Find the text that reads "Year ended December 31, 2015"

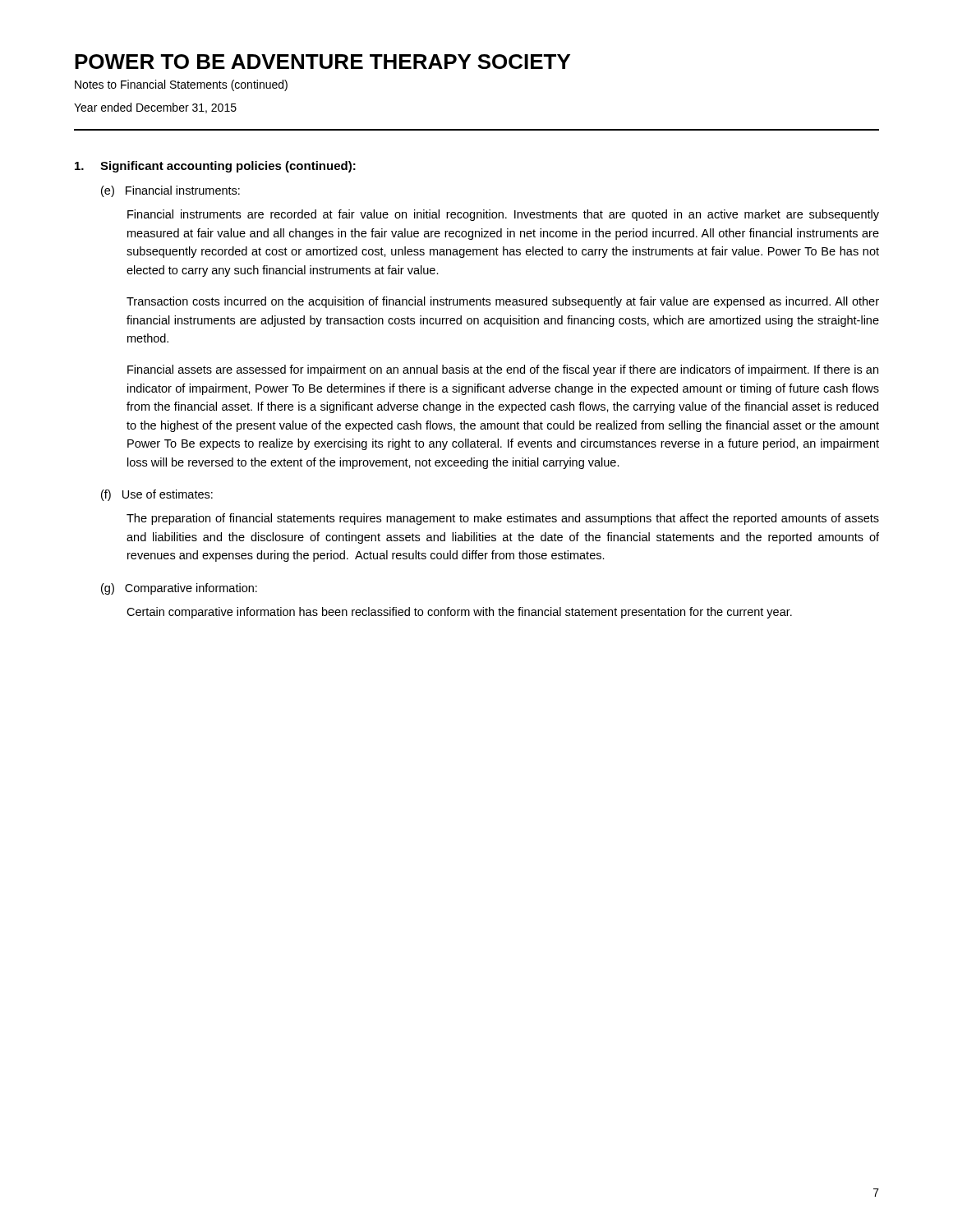(155, 108)
